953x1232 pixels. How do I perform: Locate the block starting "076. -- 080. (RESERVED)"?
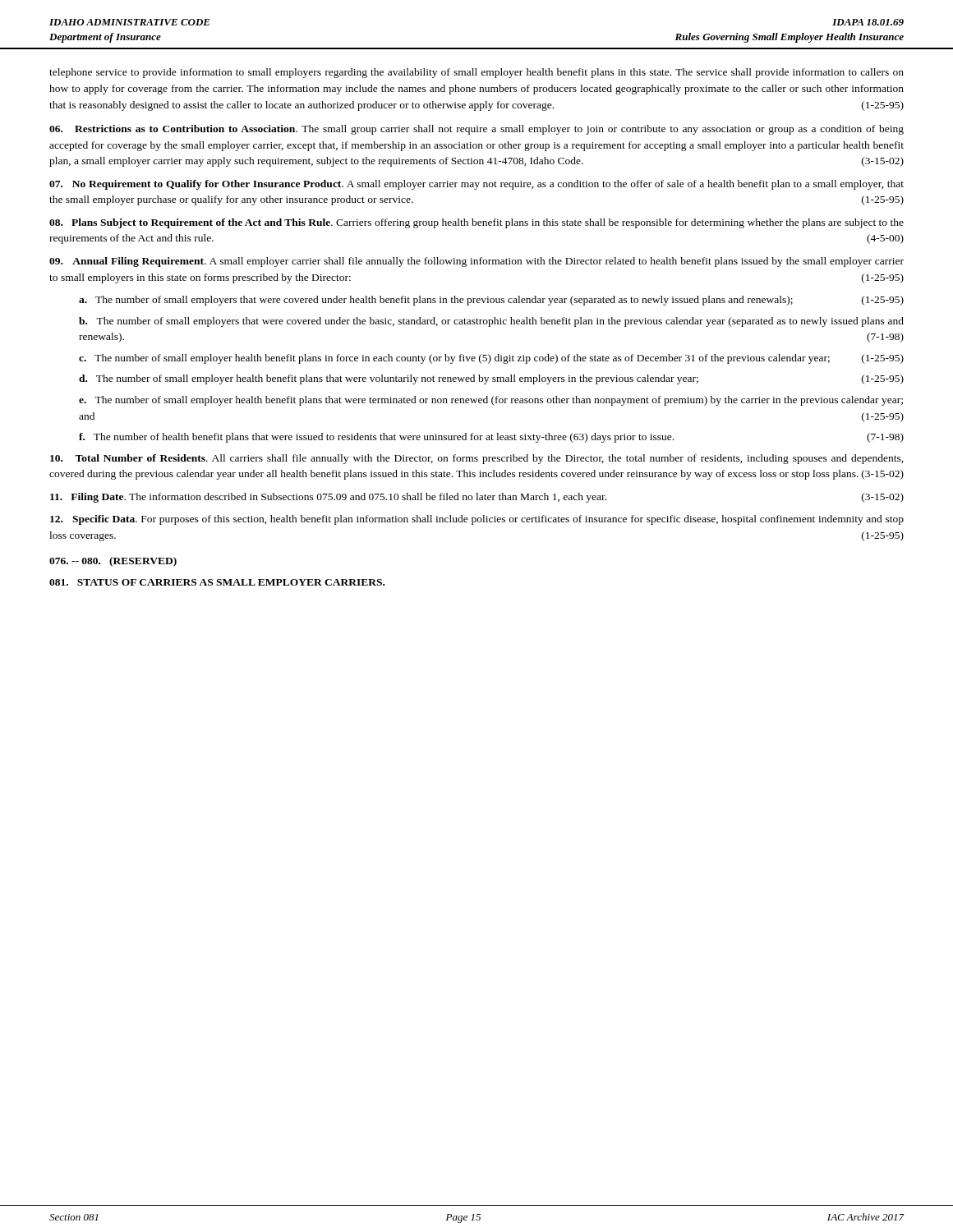pos(113,561)
